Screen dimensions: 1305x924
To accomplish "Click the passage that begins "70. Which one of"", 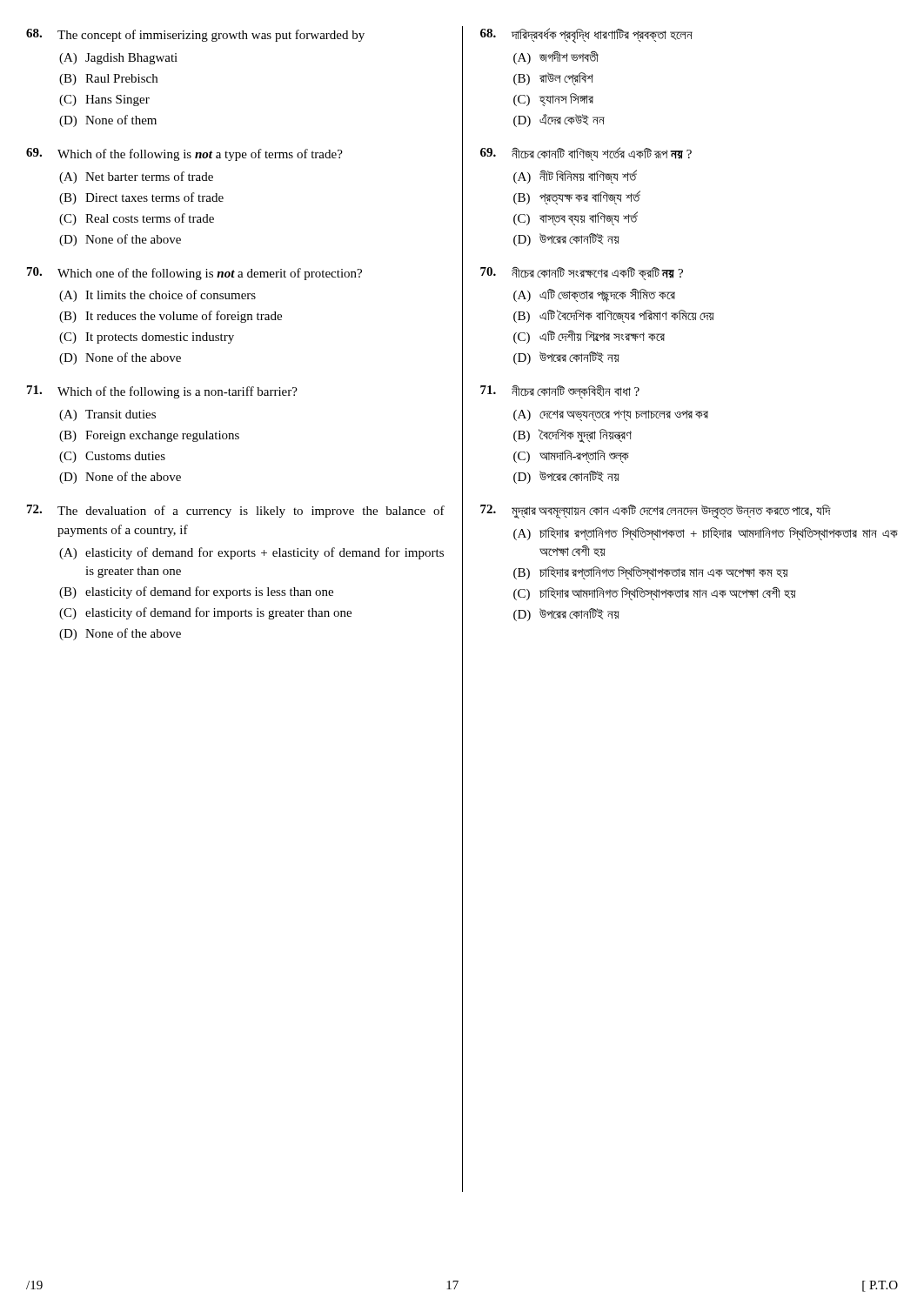I will [x=235, y=316].
